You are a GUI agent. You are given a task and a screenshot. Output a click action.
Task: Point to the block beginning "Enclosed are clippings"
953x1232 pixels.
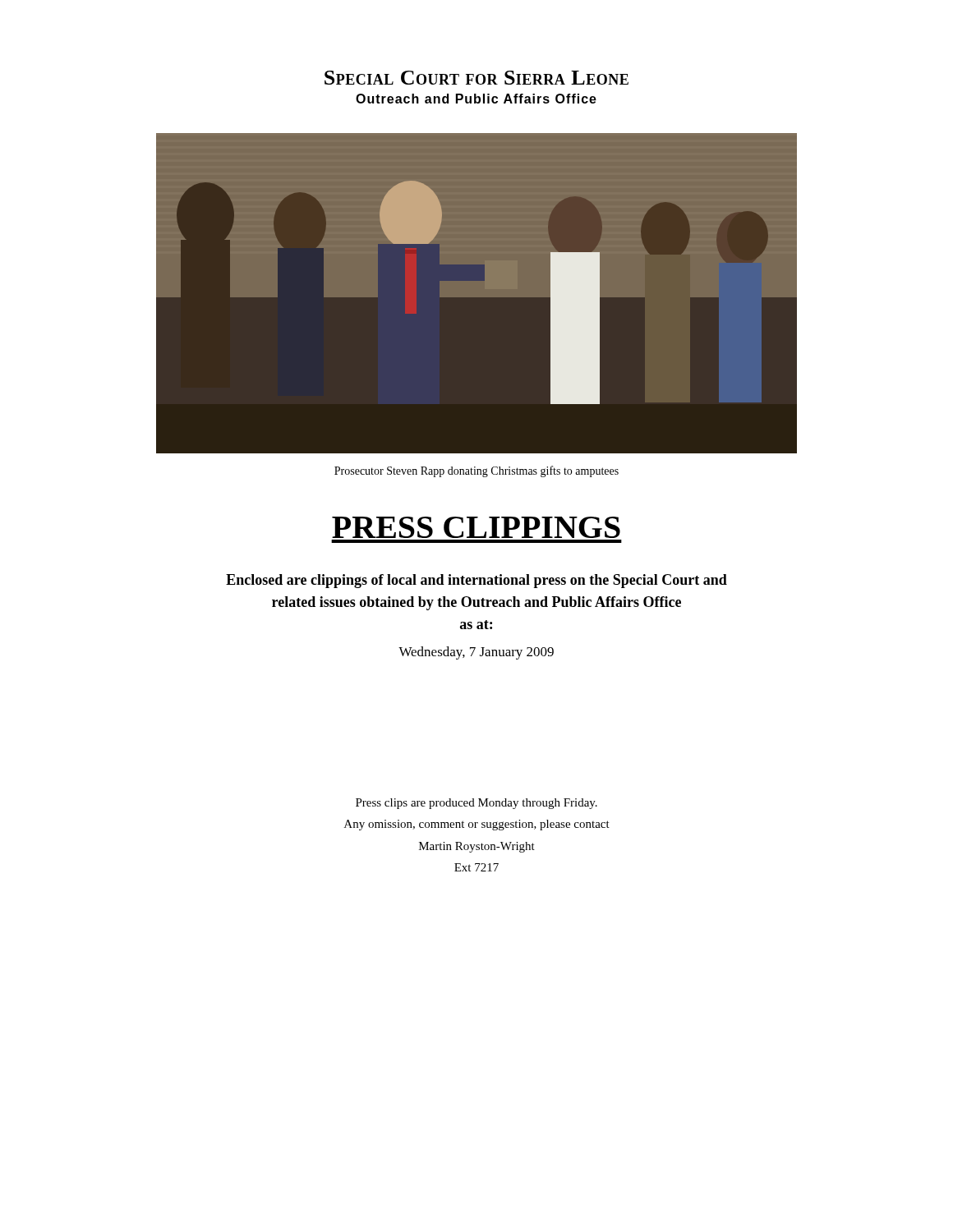click(x=476, y=602)
